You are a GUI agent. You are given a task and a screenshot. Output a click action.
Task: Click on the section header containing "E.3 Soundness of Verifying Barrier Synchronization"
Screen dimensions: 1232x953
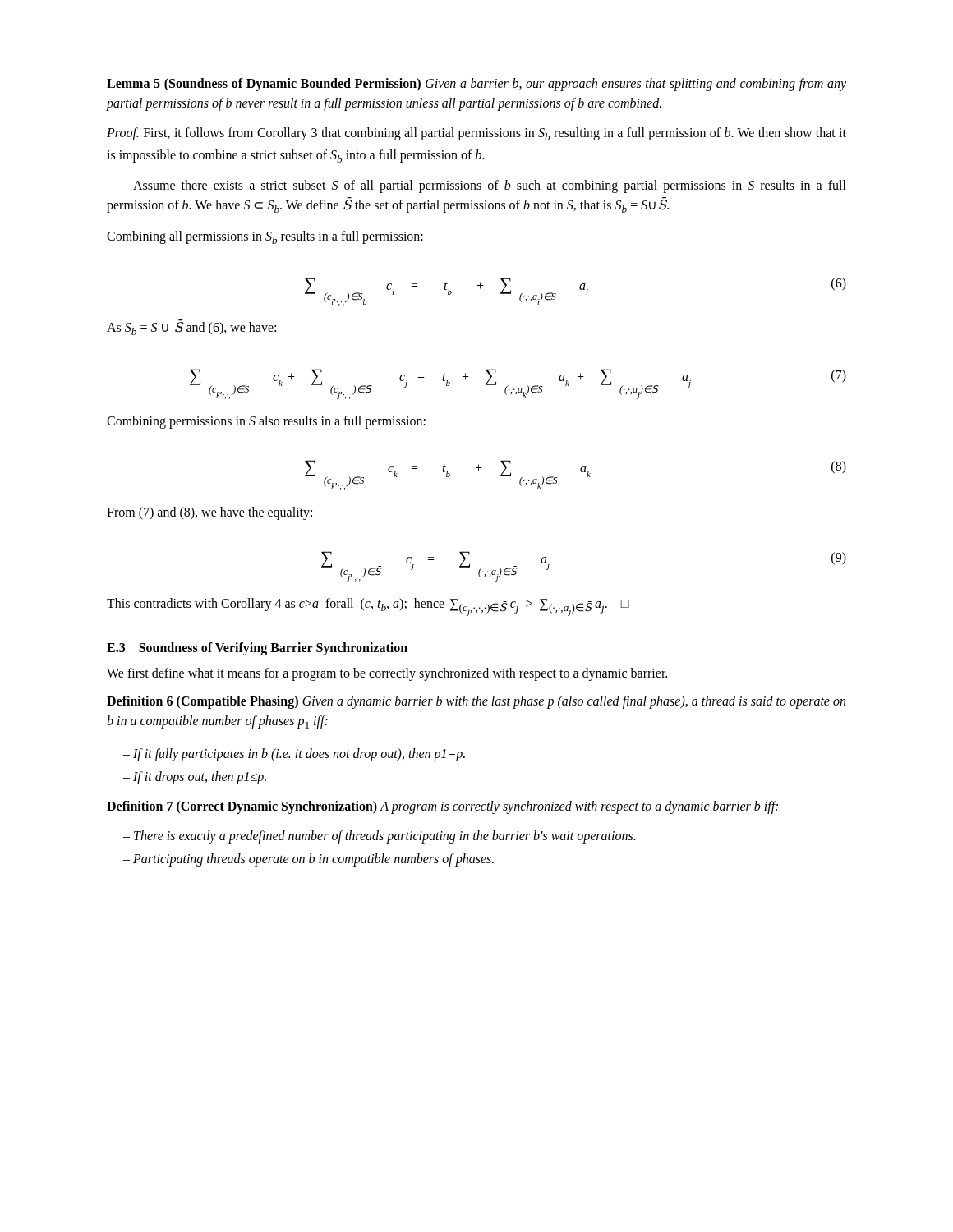[257, 648]
